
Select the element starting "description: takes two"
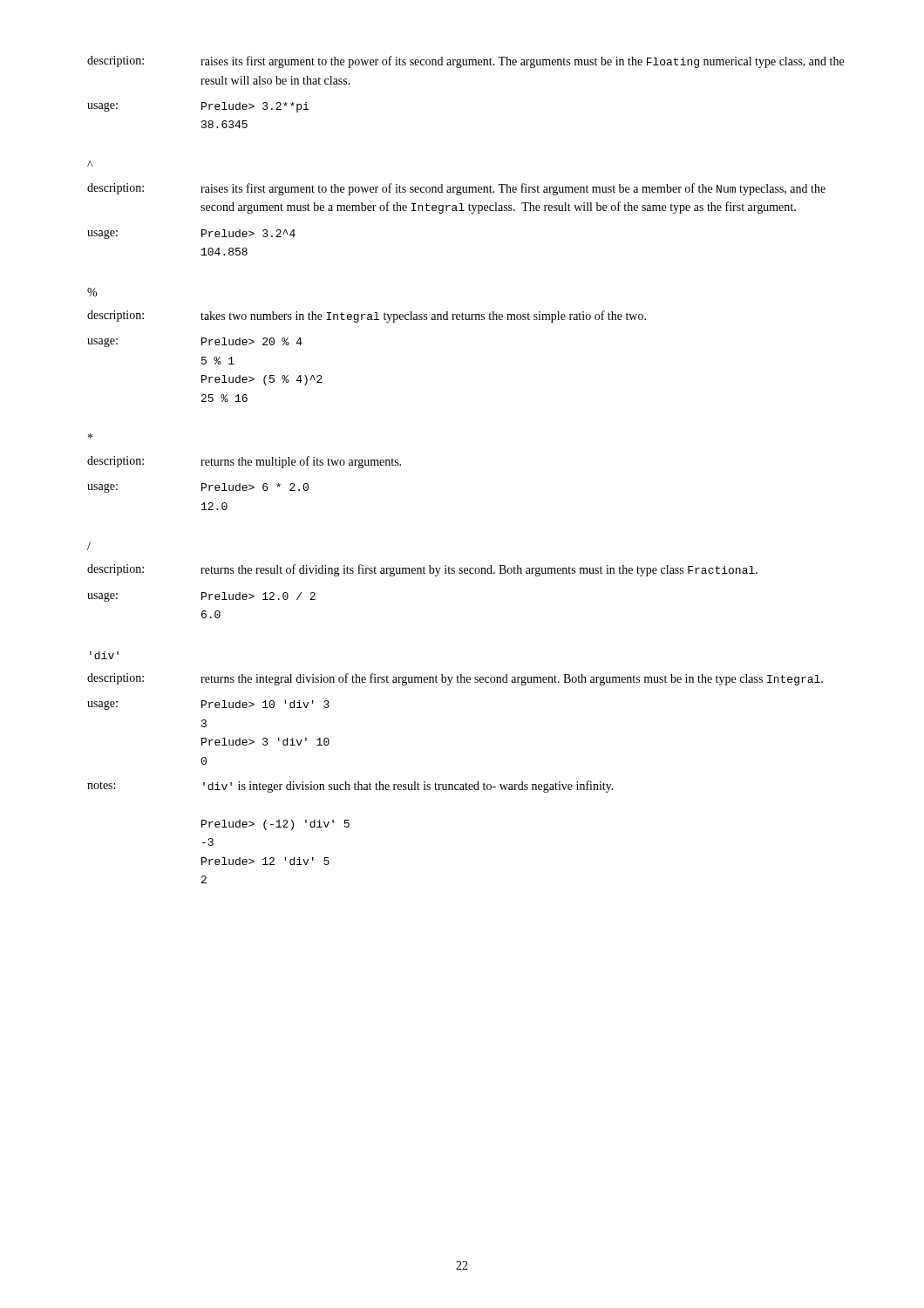[471, 316]
